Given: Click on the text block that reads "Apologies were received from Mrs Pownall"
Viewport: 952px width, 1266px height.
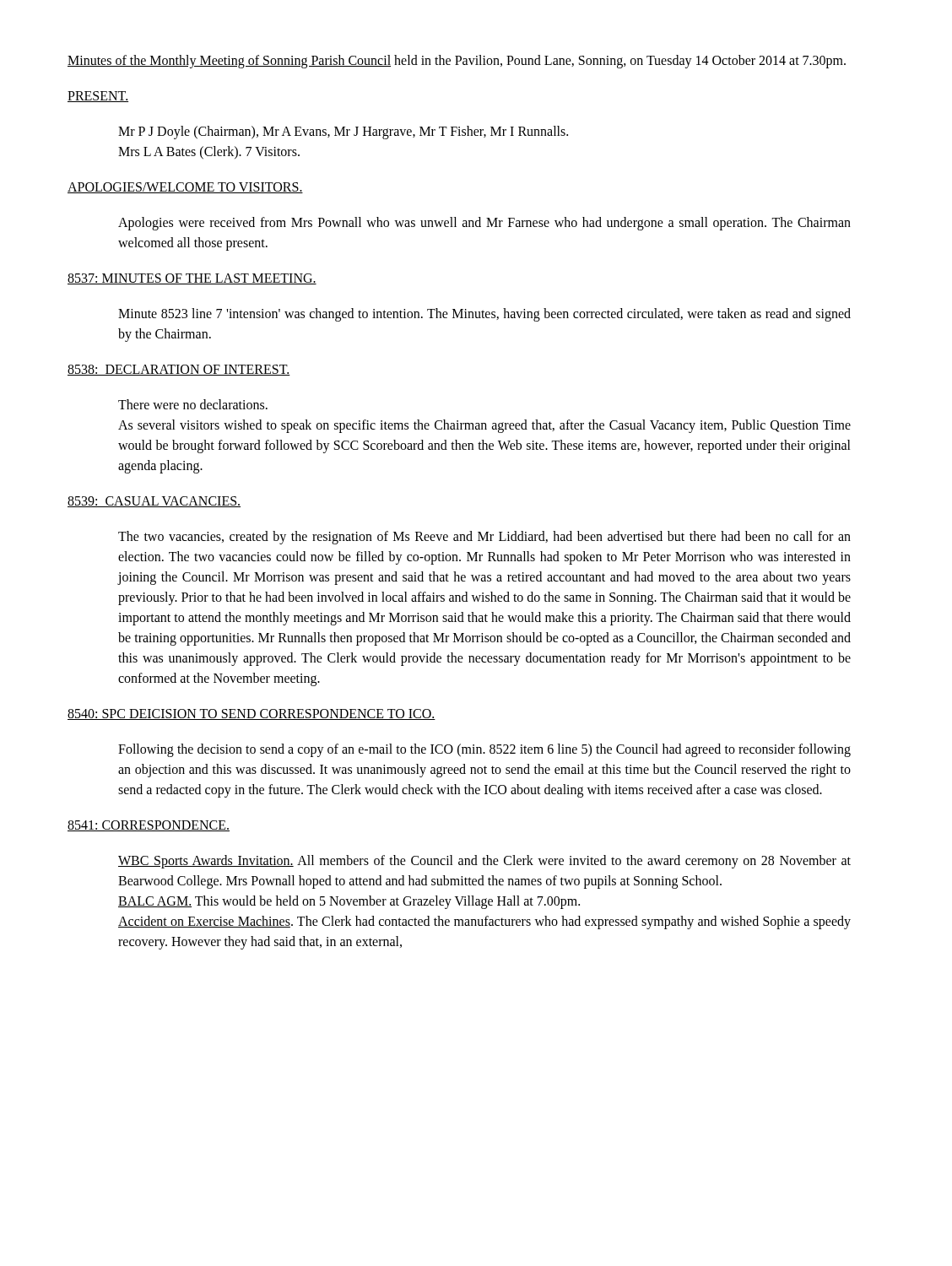Looking at the screenshot, I should (484, 233).
